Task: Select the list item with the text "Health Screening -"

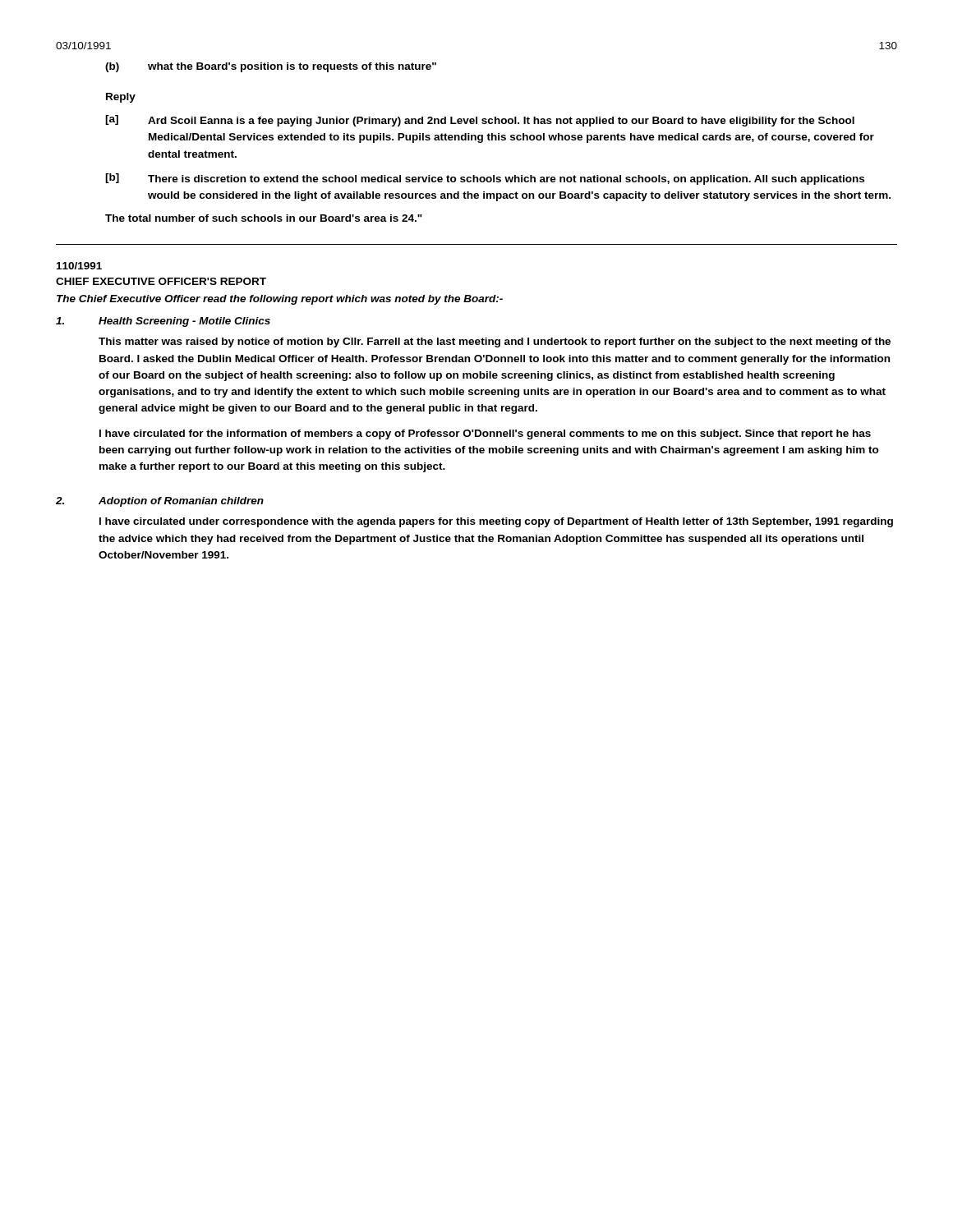Action: (476, 399)
